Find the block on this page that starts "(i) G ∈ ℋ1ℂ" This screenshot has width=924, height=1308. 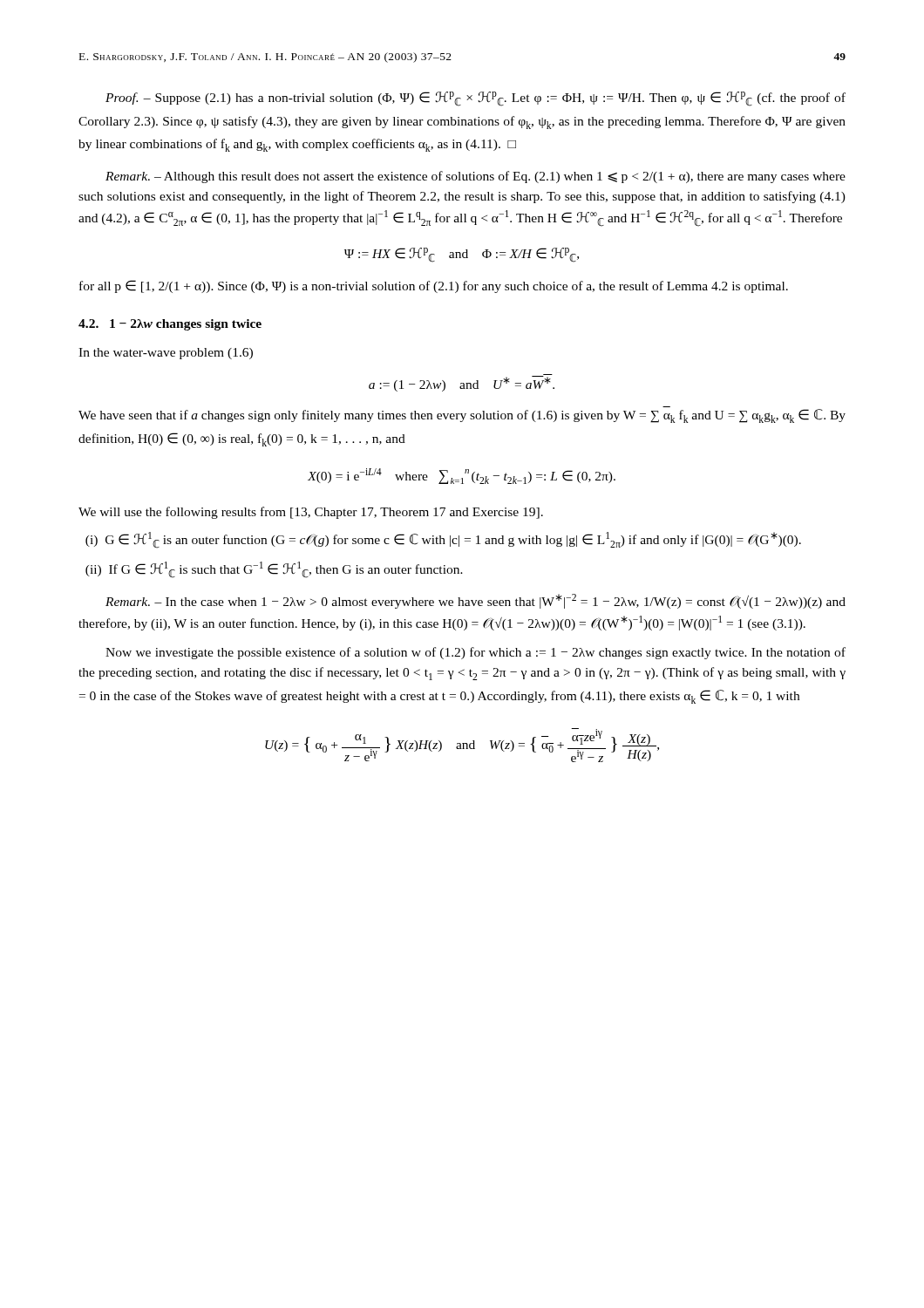click(x=440, y=540)
